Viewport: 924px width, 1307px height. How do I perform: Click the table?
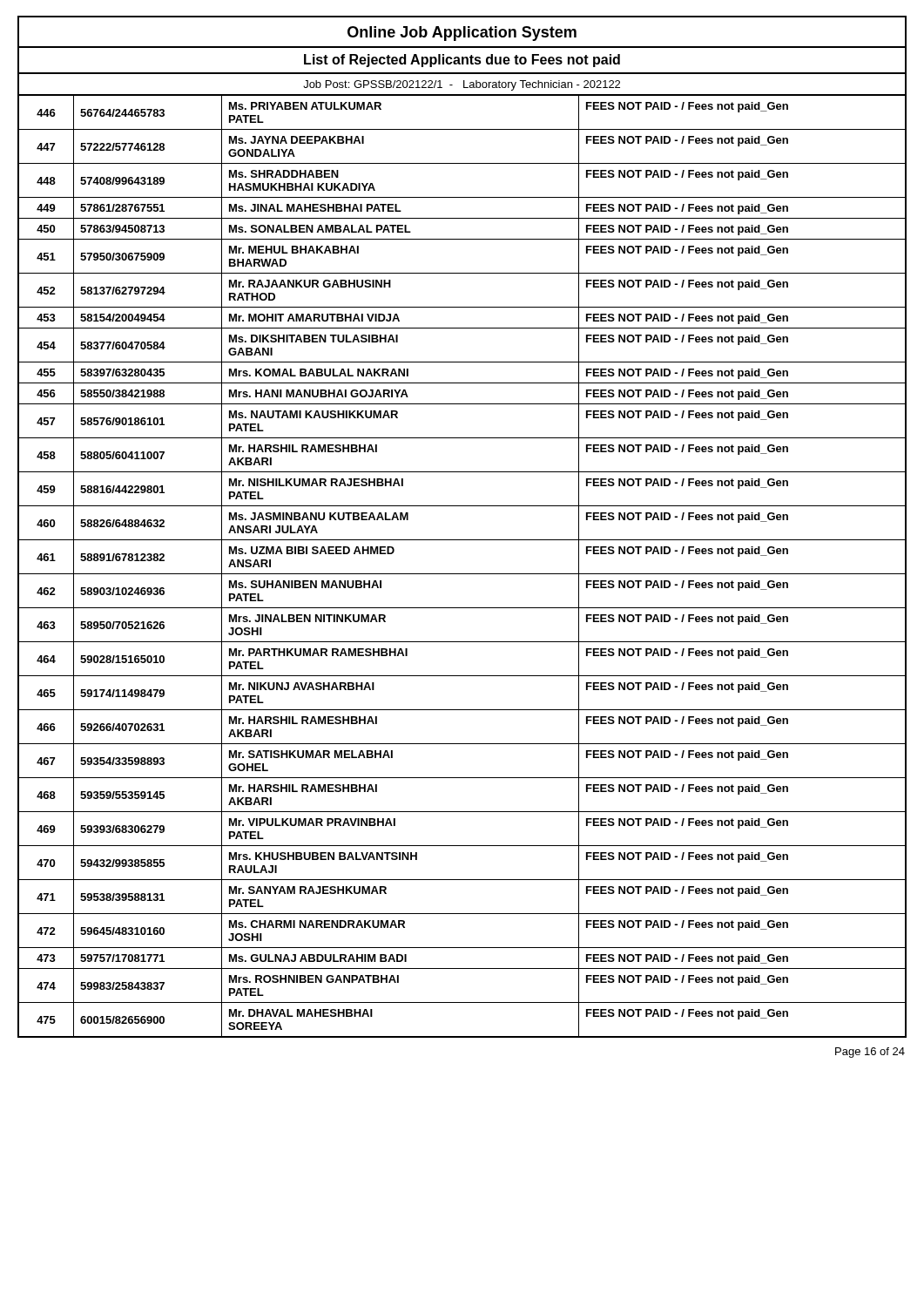[x=462, y=566]
